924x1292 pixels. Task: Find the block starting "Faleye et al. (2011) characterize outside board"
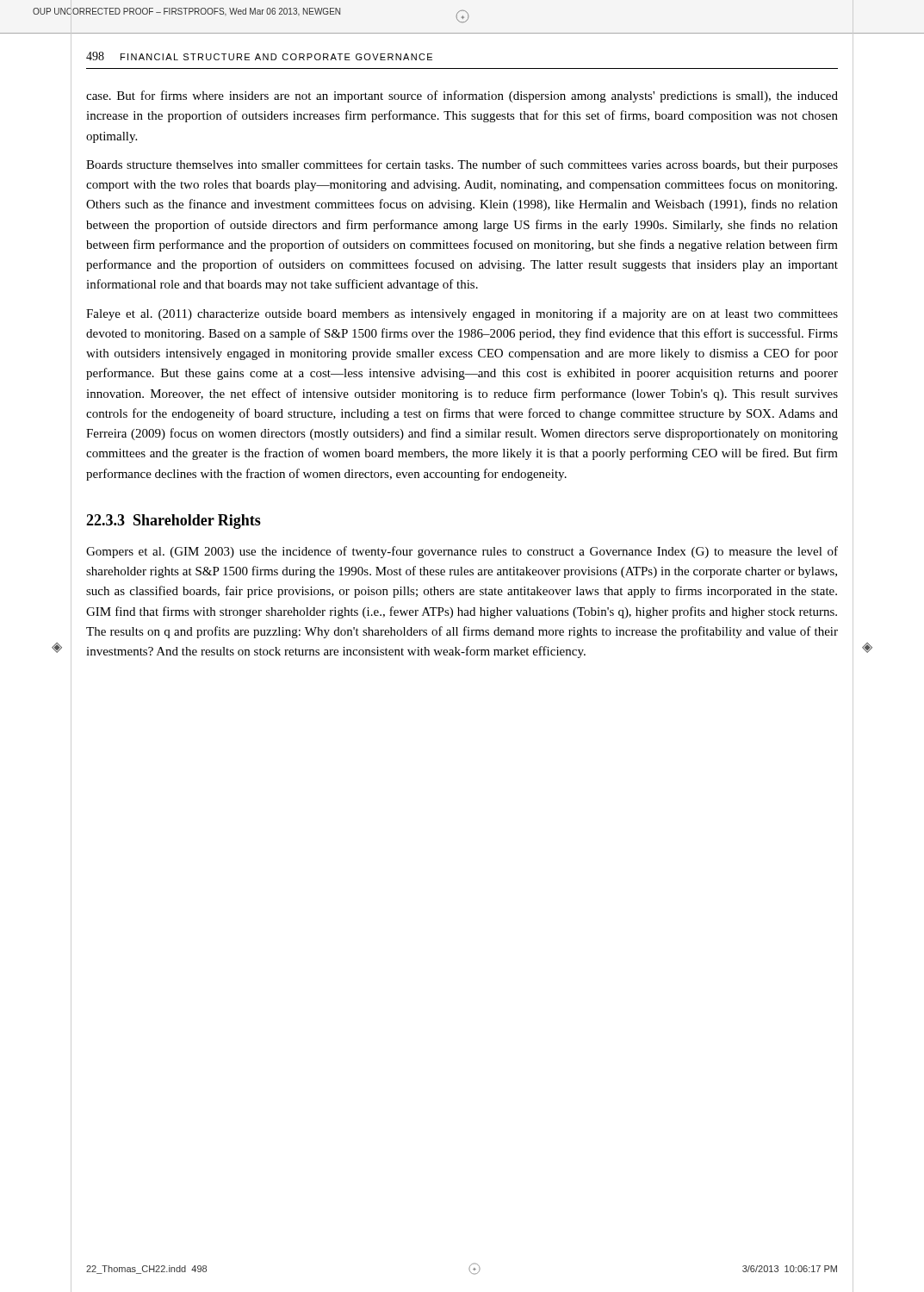(462, 394)
